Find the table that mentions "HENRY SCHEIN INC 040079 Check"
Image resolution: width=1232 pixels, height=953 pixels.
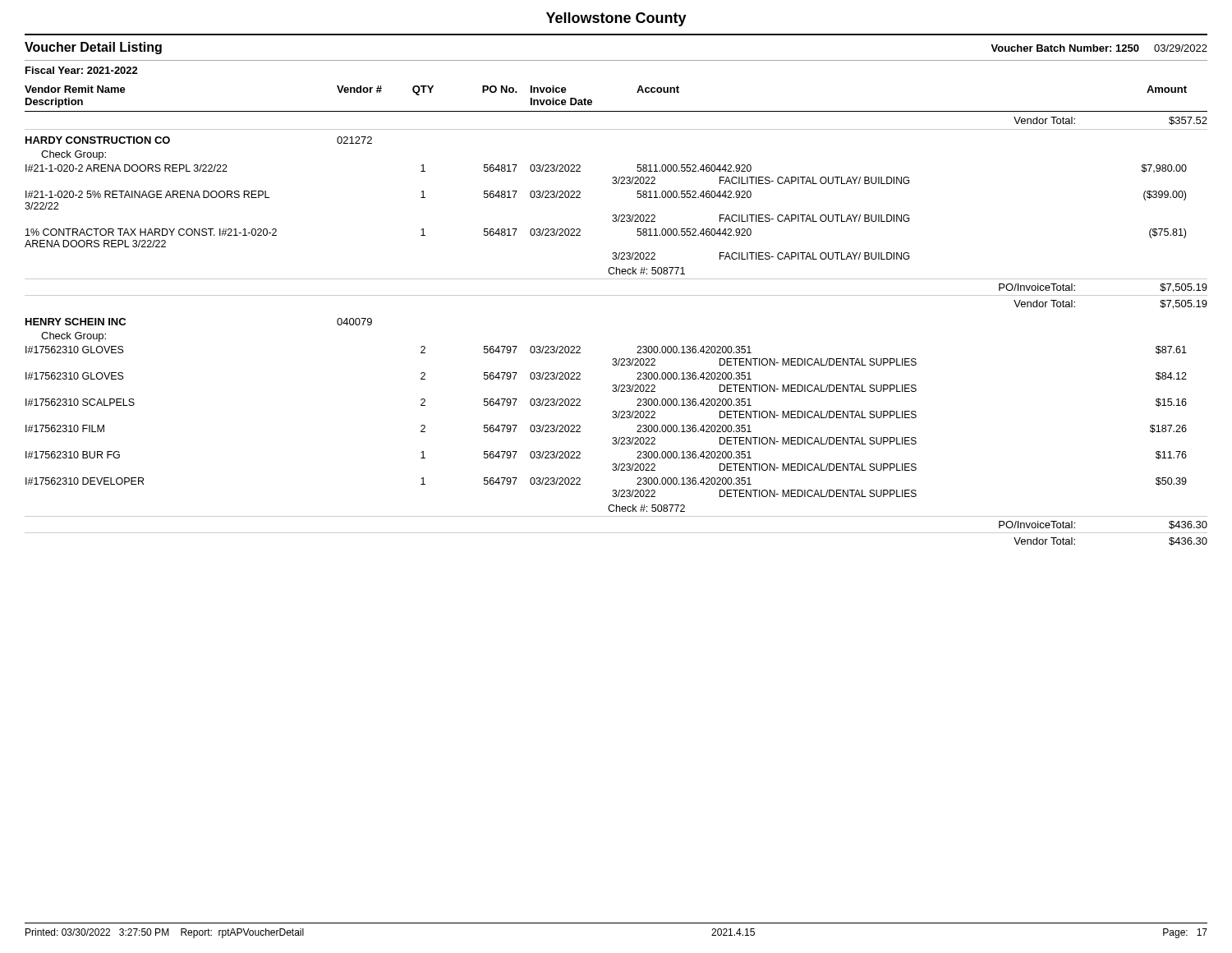pyautogui.click(x=616, y=430)
